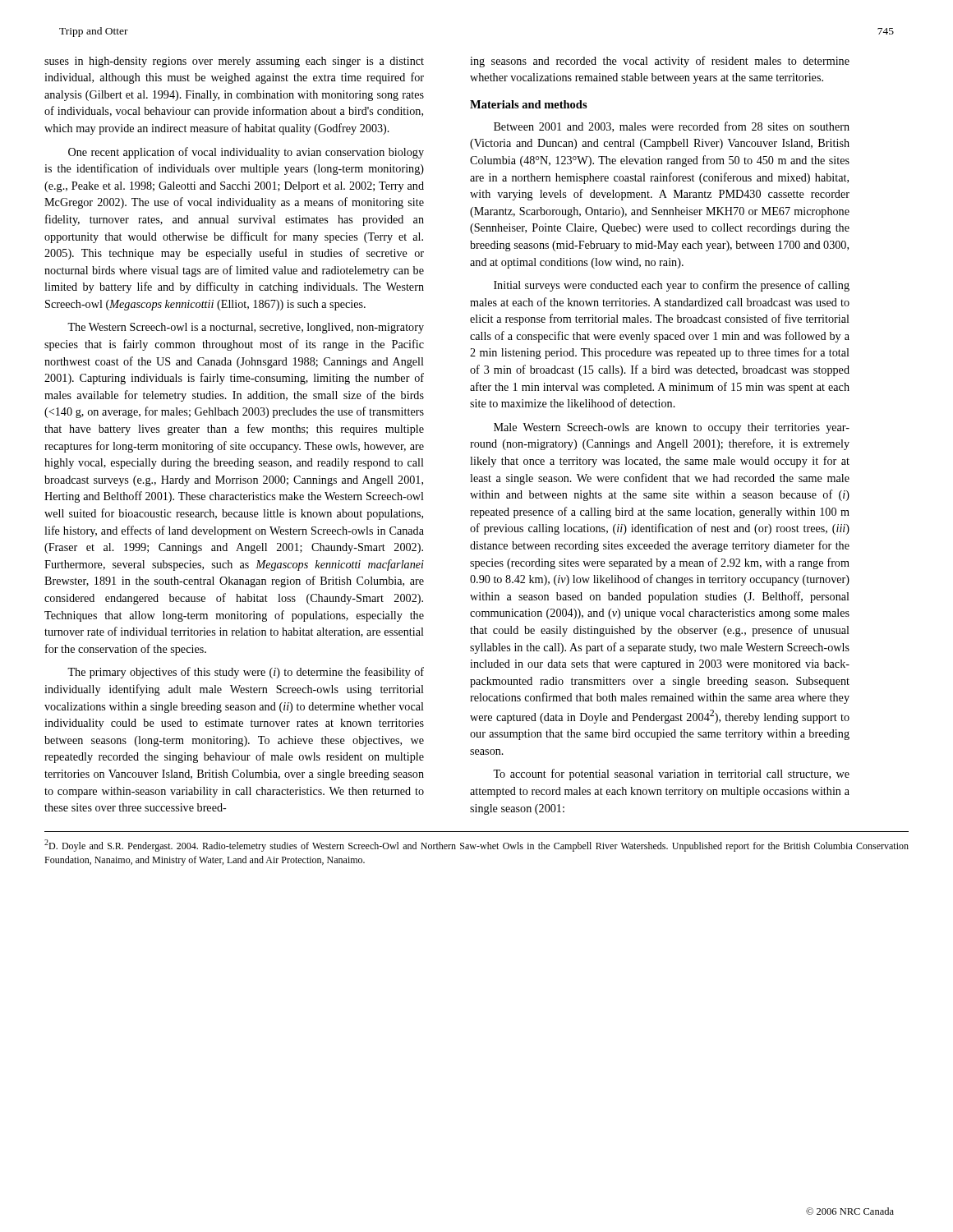The height and width of the screenshot is (1232, 953).
Task: Point to the region starting "The primary objectives"
Action: tap(234, 740)
